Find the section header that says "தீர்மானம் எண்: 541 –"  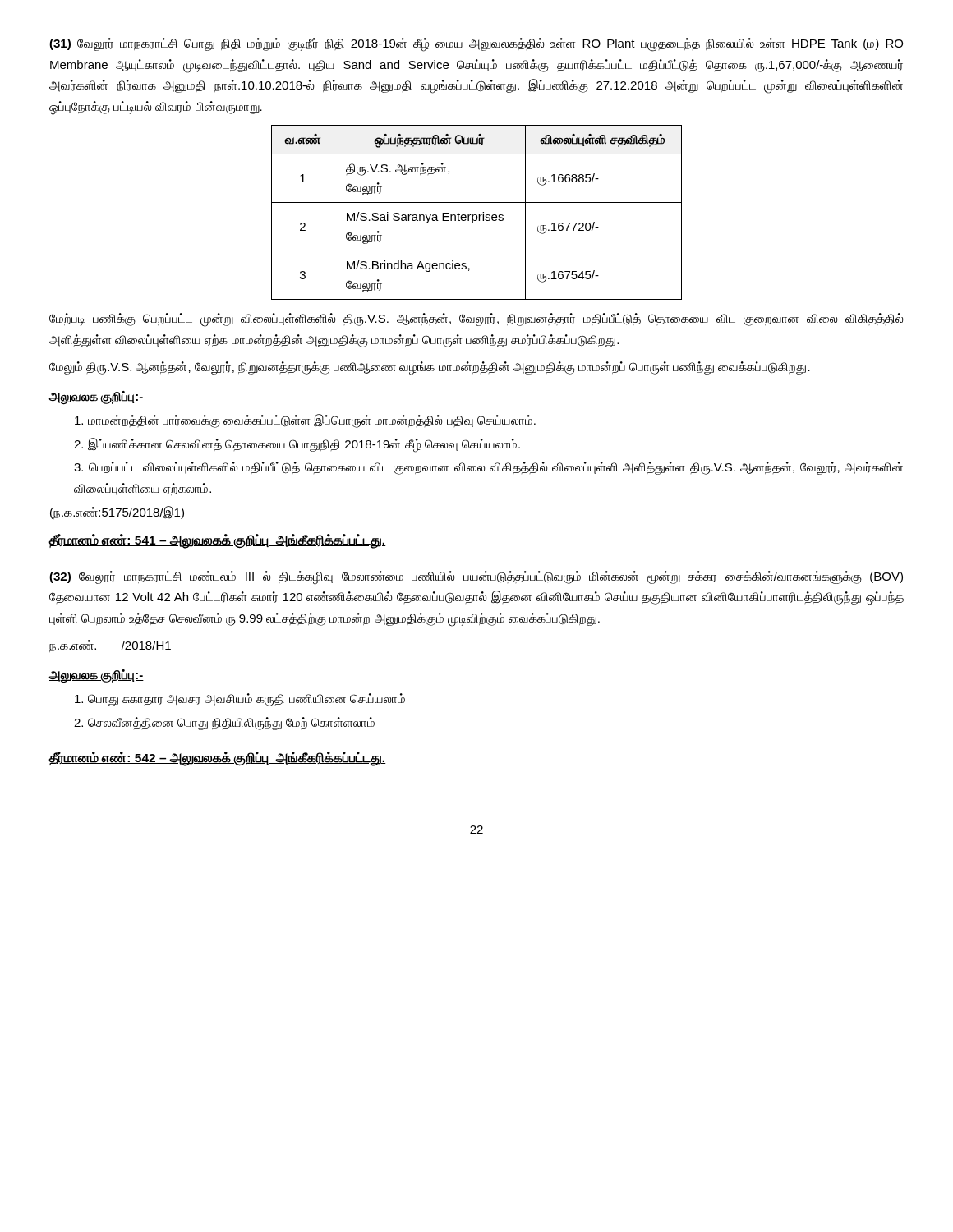click(217, 541)
